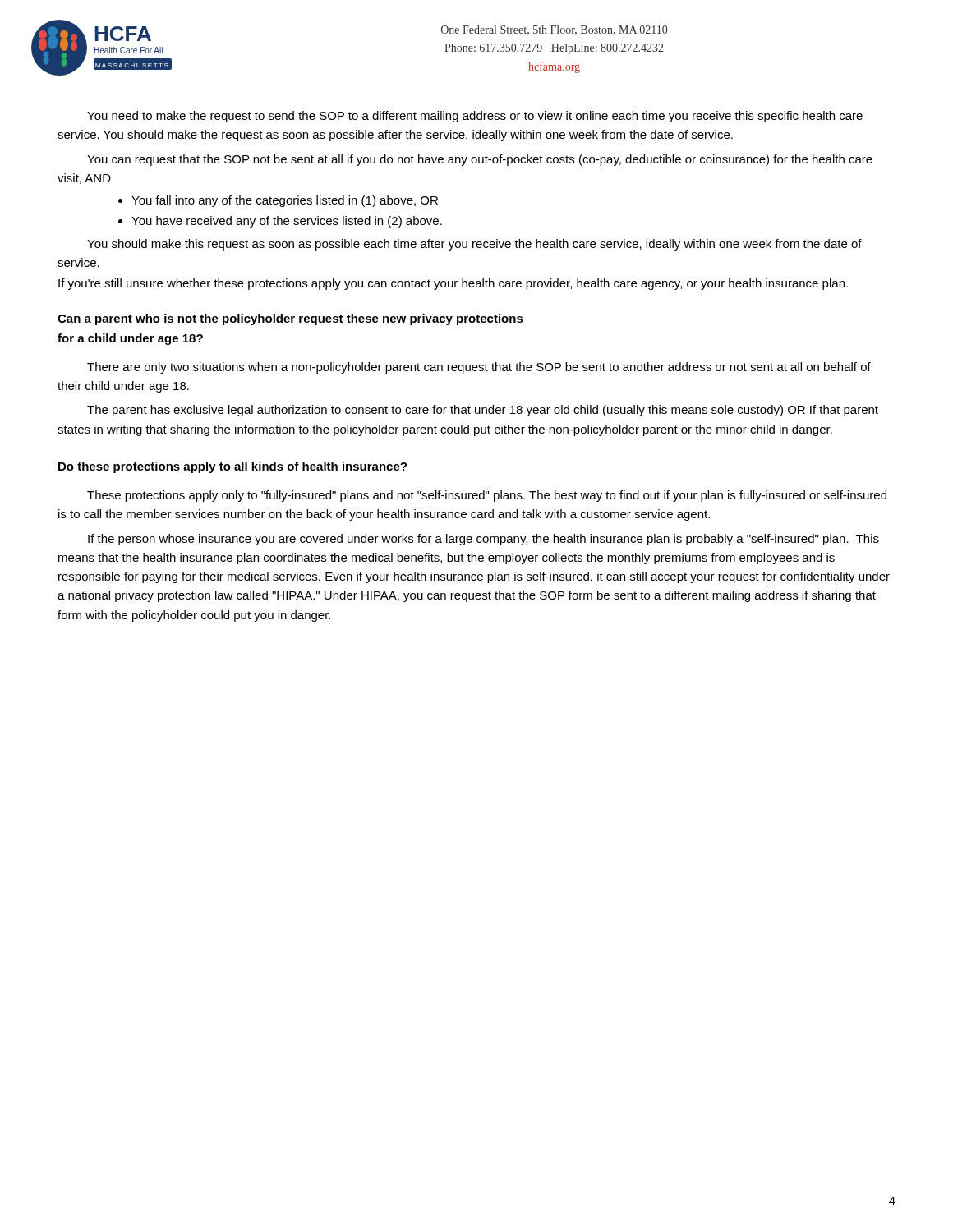Navigate to the text starting "You have received any"
Screen dimensions: 1232x953
click(287, 221)
